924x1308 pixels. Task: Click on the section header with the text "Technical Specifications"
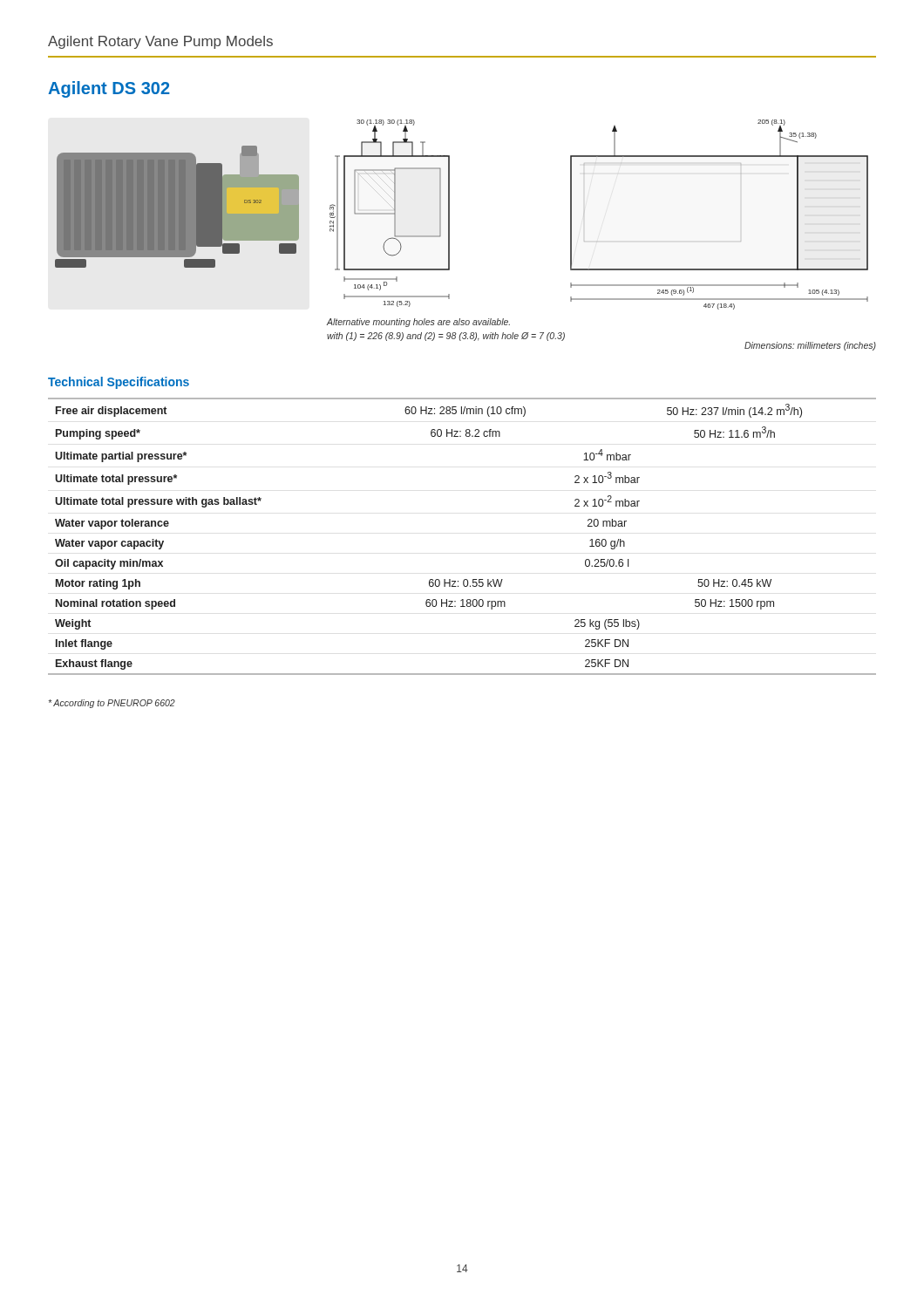coord(119,382)
